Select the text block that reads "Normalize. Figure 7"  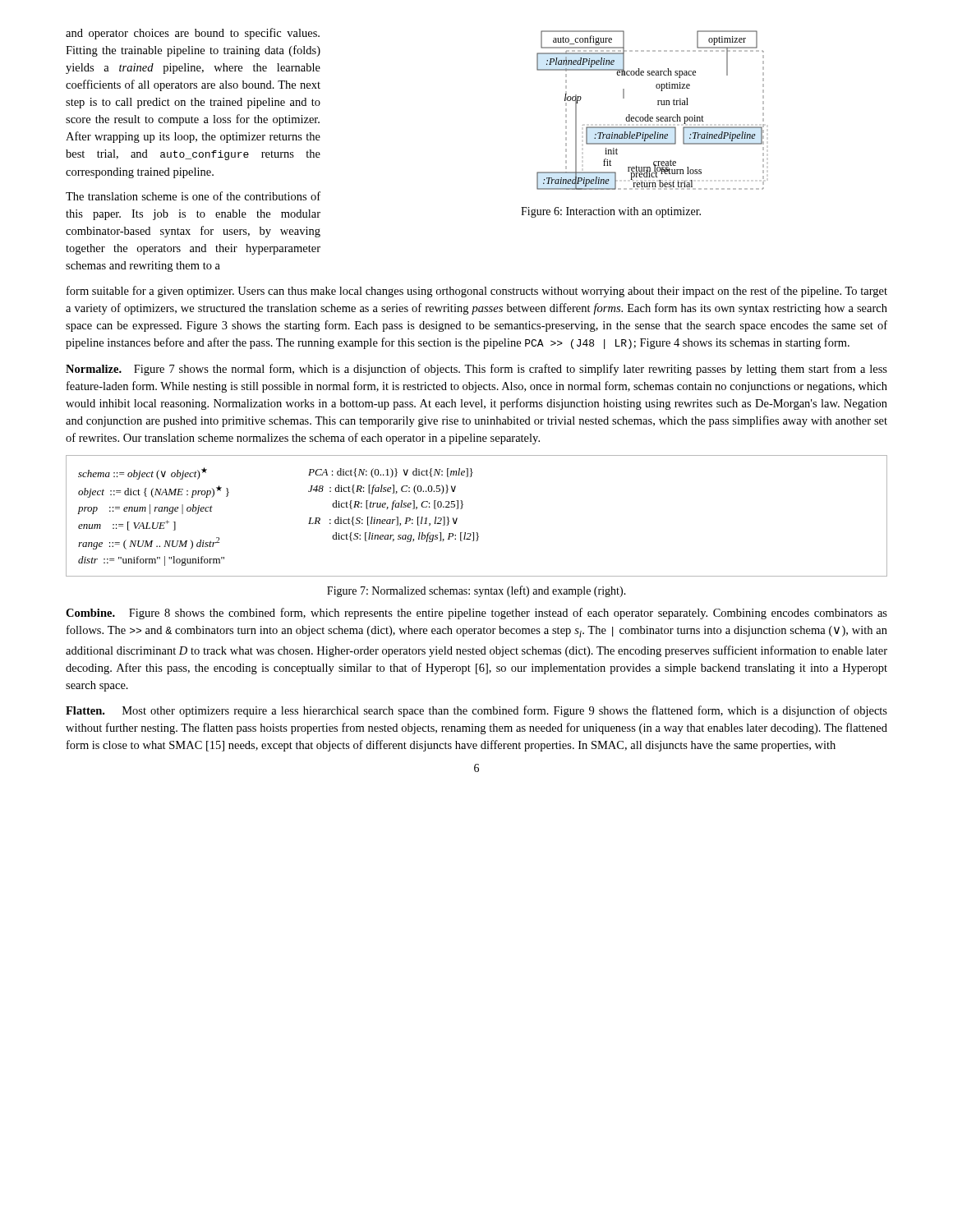(x=476, y=404)
